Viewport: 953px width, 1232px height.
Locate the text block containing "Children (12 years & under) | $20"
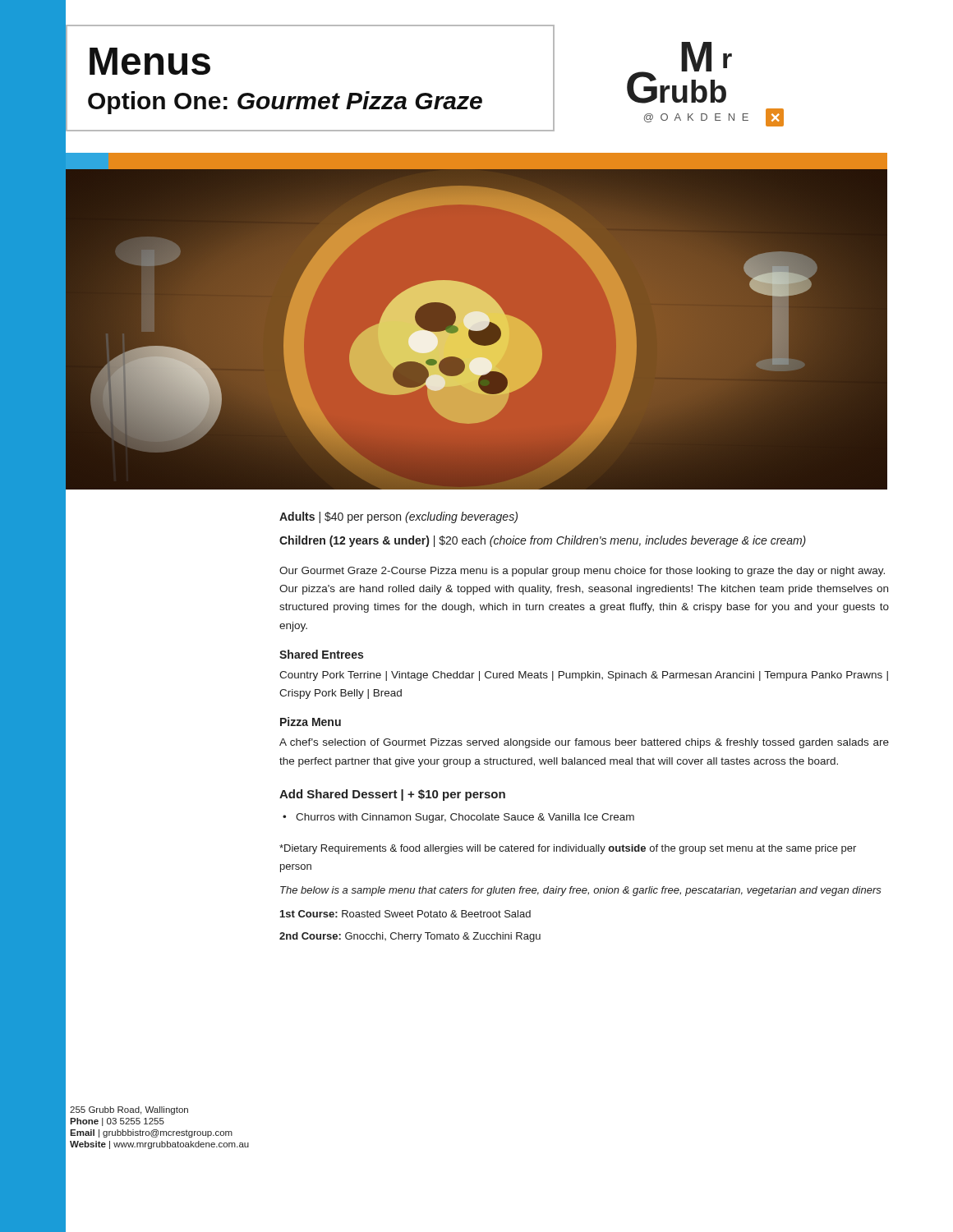(x=543, y=541)
